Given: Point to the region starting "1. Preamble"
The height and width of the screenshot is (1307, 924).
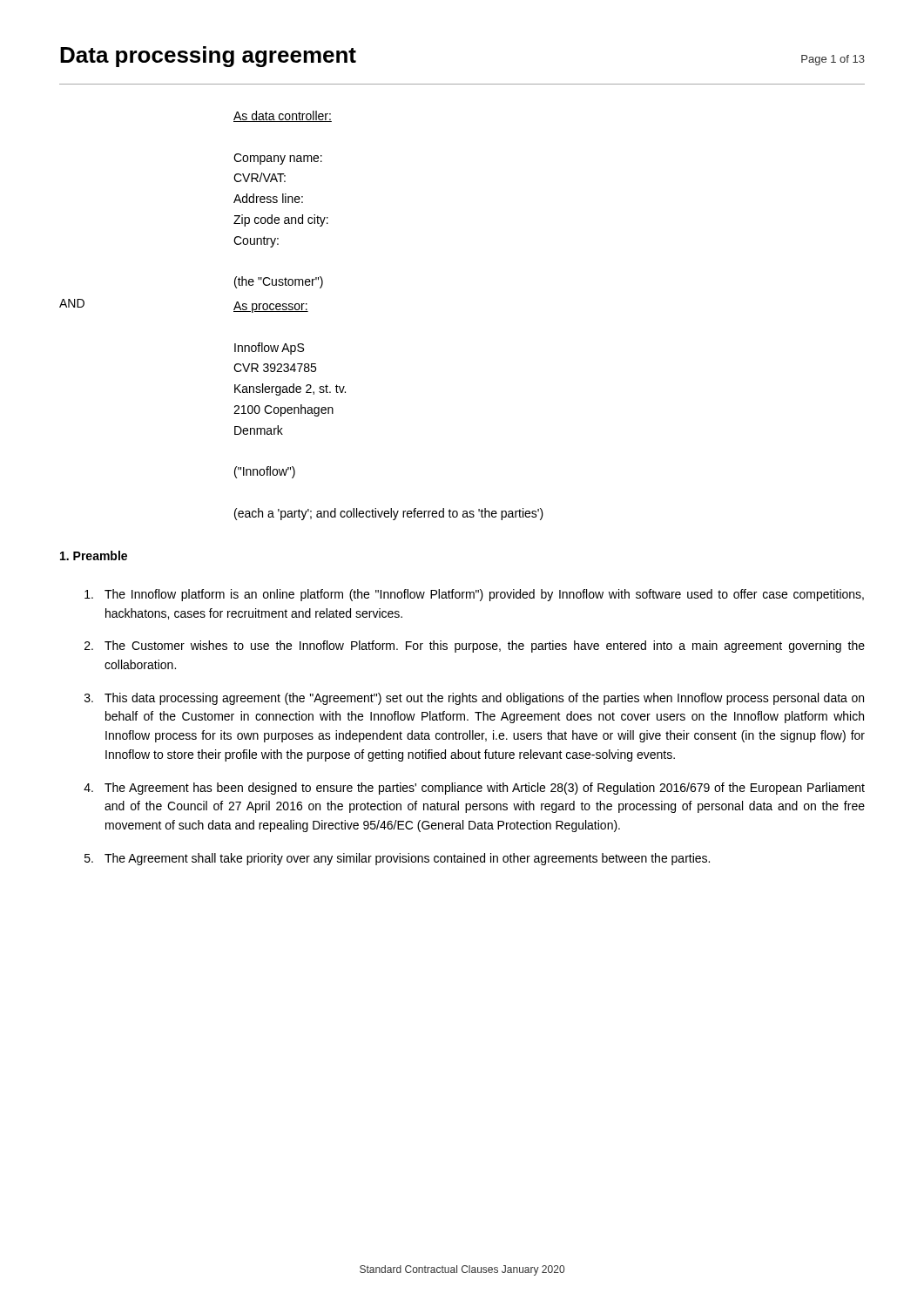Looking at the screenshot, I should [x=93, y=556].
